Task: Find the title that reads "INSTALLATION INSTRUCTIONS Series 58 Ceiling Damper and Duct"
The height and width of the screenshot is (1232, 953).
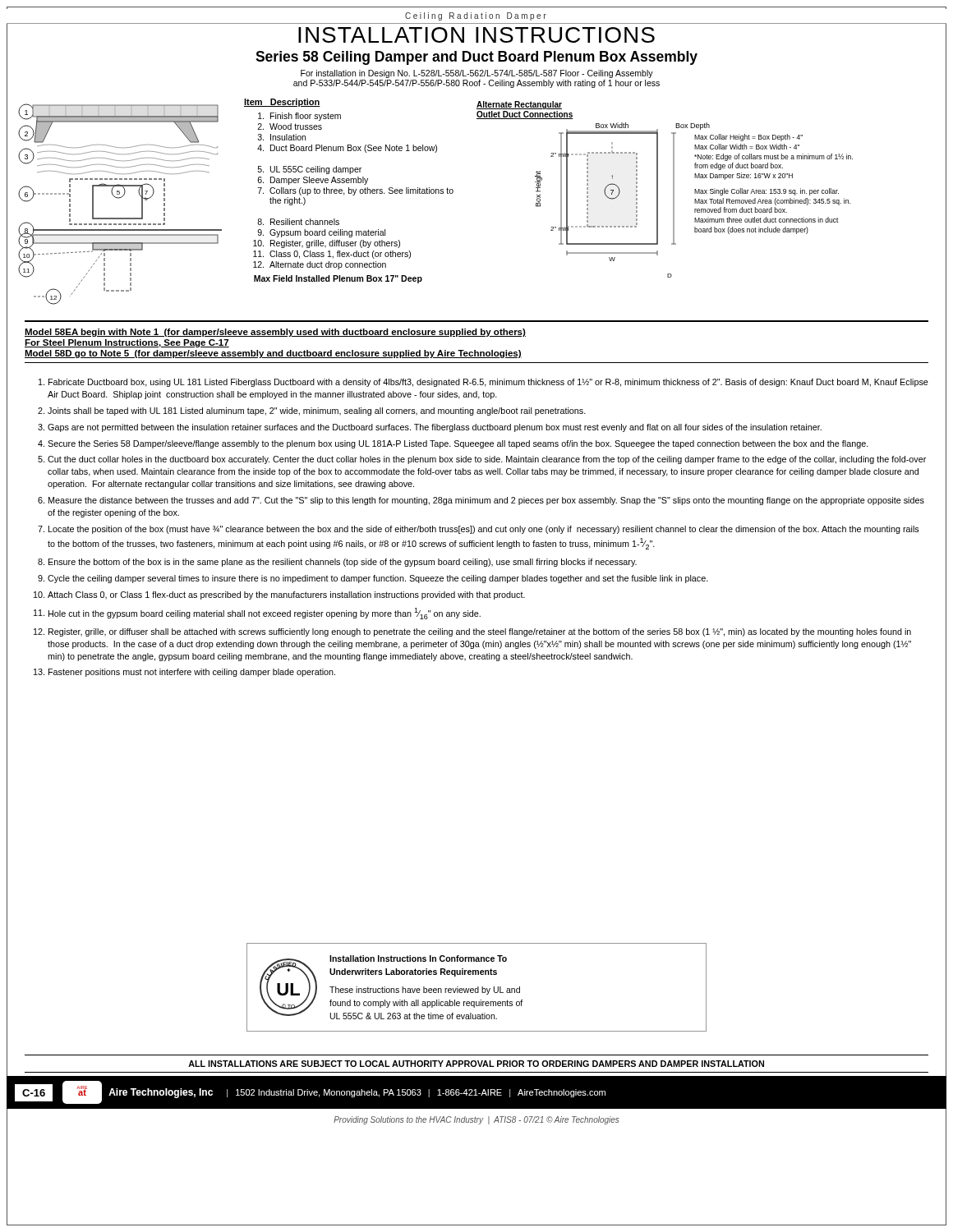Action: 476,55
